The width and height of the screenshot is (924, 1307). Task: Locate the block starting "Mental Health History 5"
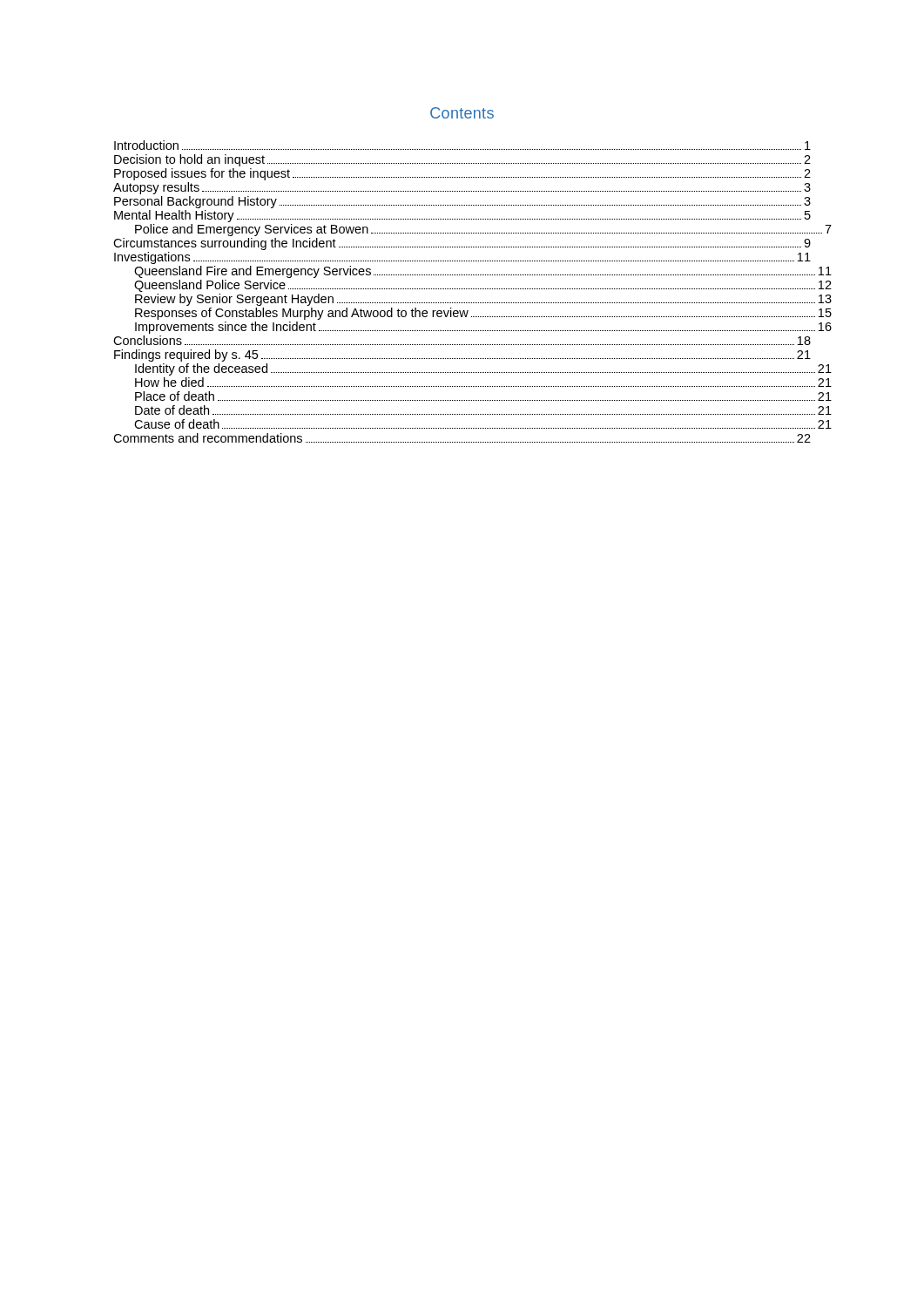pyautogui.click(x=462, y=215)
